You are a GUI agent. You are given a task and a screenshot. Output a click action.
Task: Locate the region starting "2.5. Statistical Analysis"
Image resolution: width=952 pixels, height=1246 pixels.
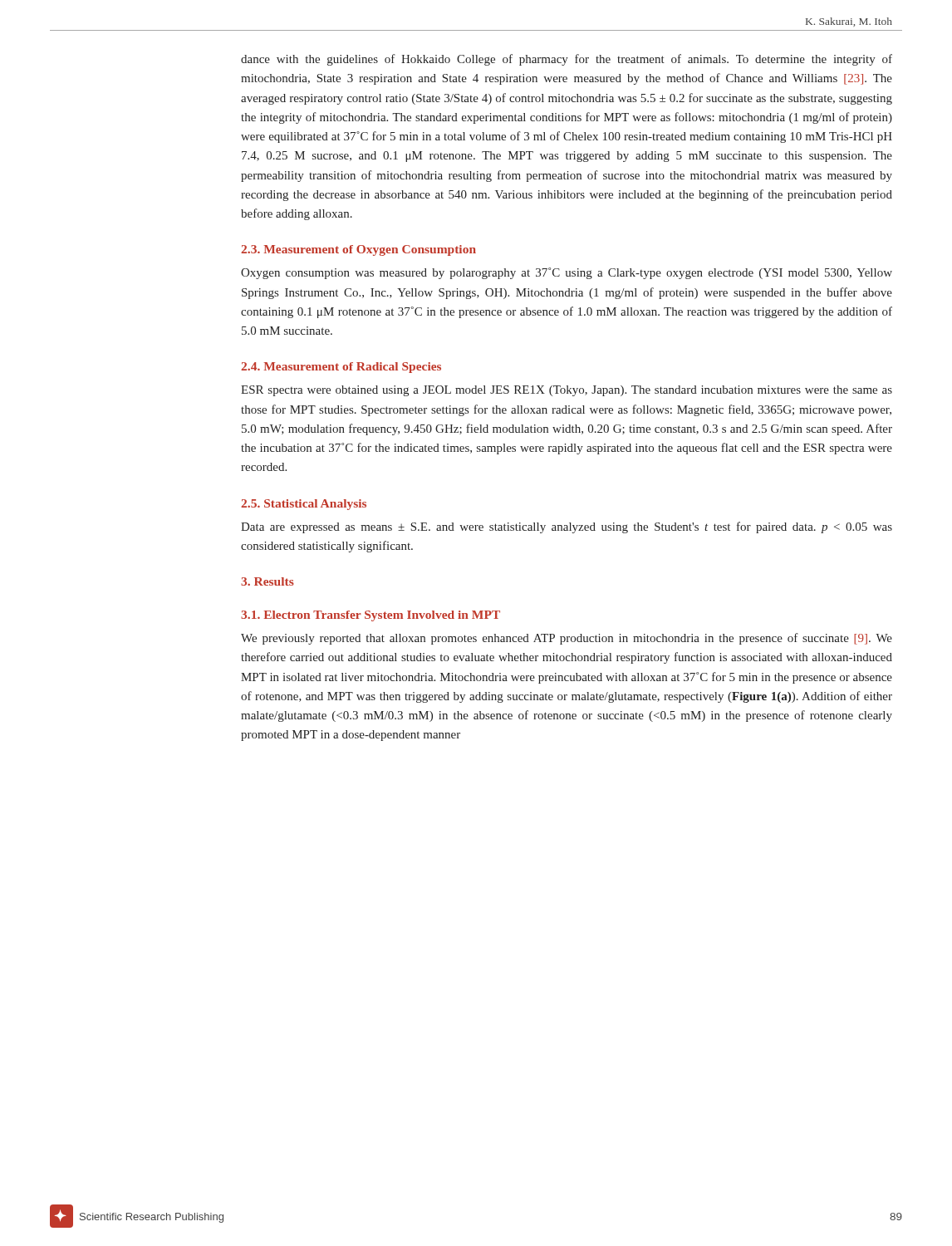pyautogui.click(x=304, y=503)
